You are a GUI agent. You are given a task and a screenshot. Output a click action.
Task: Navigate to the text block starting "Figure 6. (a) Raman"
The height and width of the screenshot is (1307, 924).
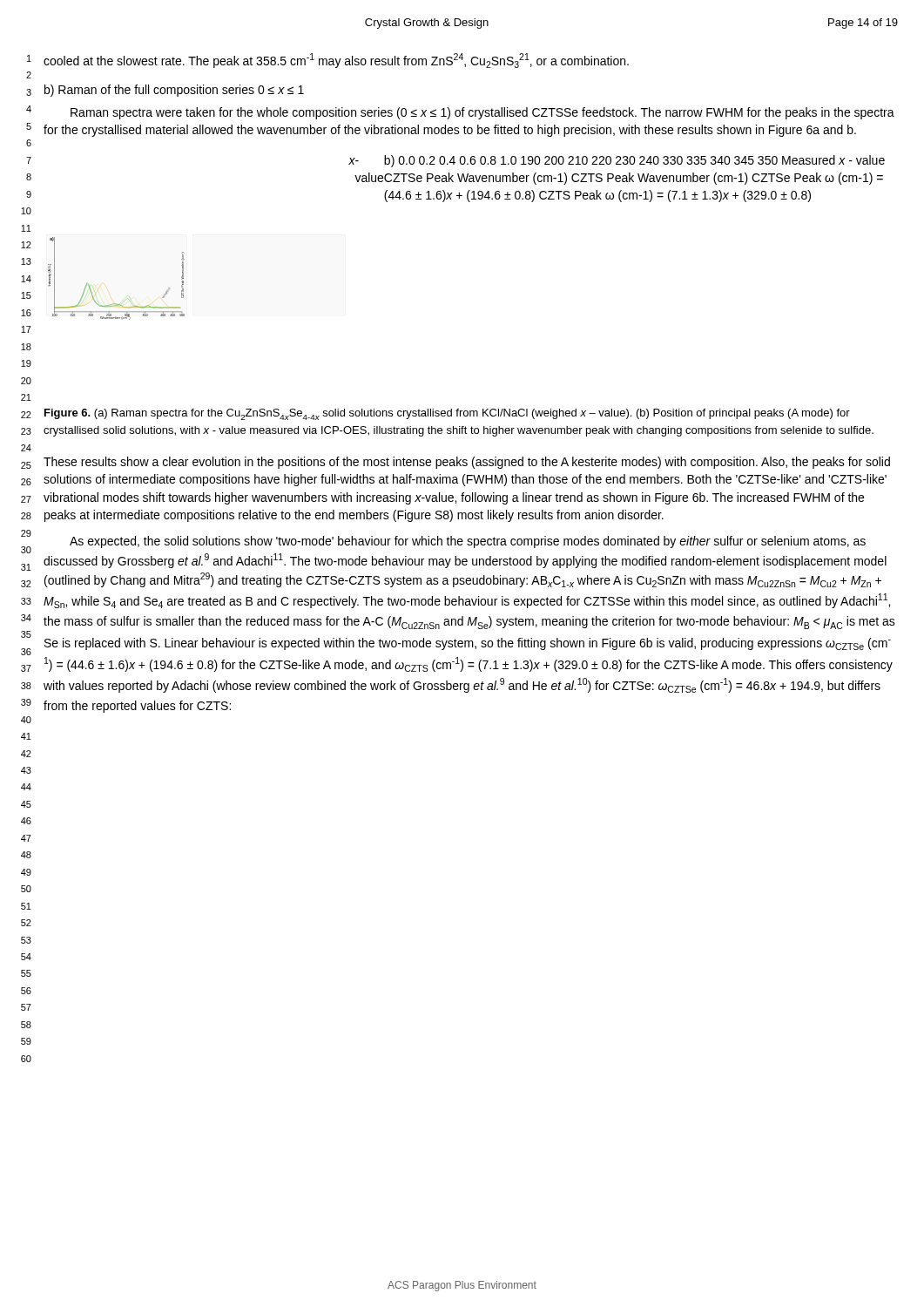pyautogui.click(x=459, y=421)
